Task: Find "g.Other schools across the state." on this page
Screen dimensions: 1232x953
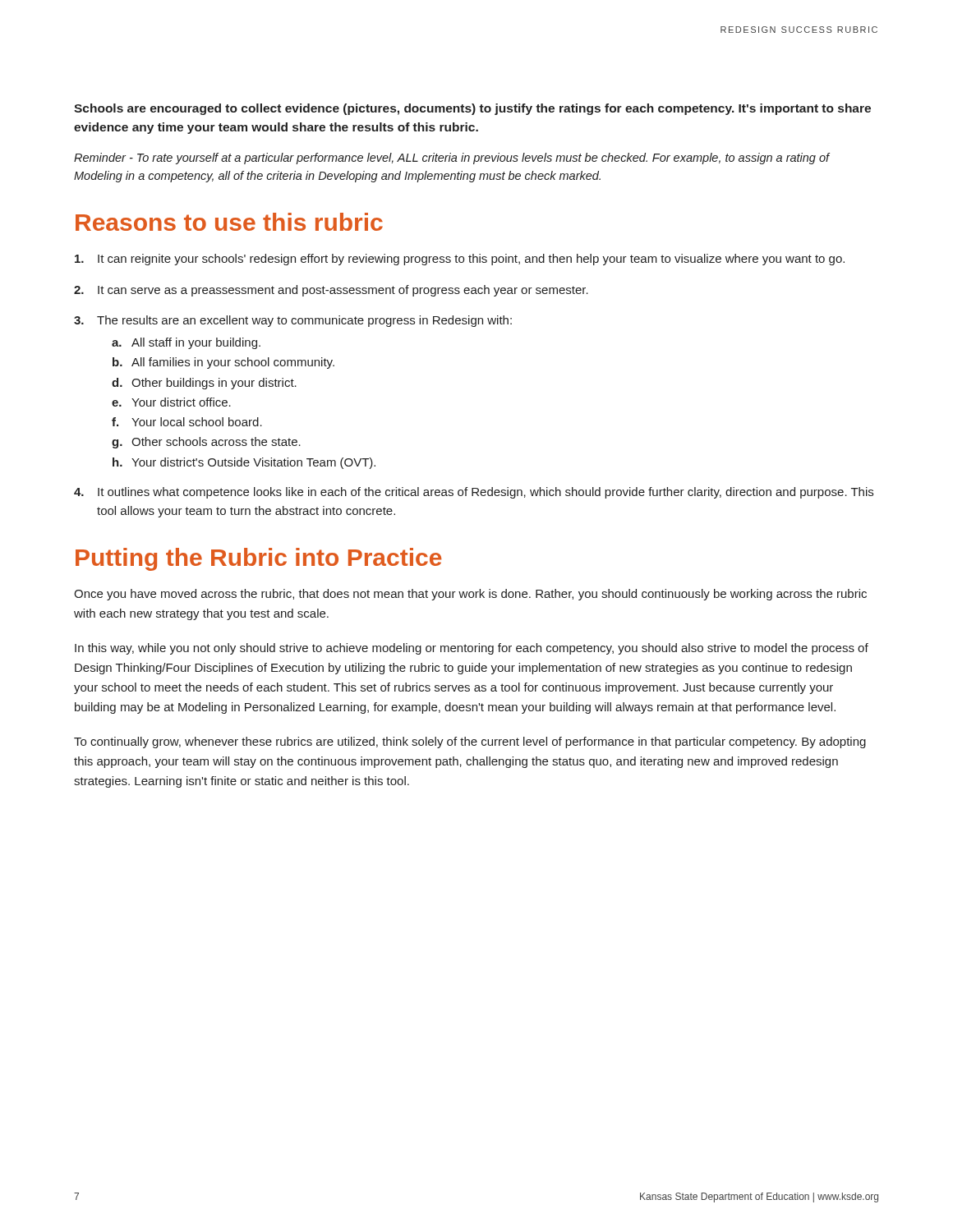Action: click(x=207, y=442)
